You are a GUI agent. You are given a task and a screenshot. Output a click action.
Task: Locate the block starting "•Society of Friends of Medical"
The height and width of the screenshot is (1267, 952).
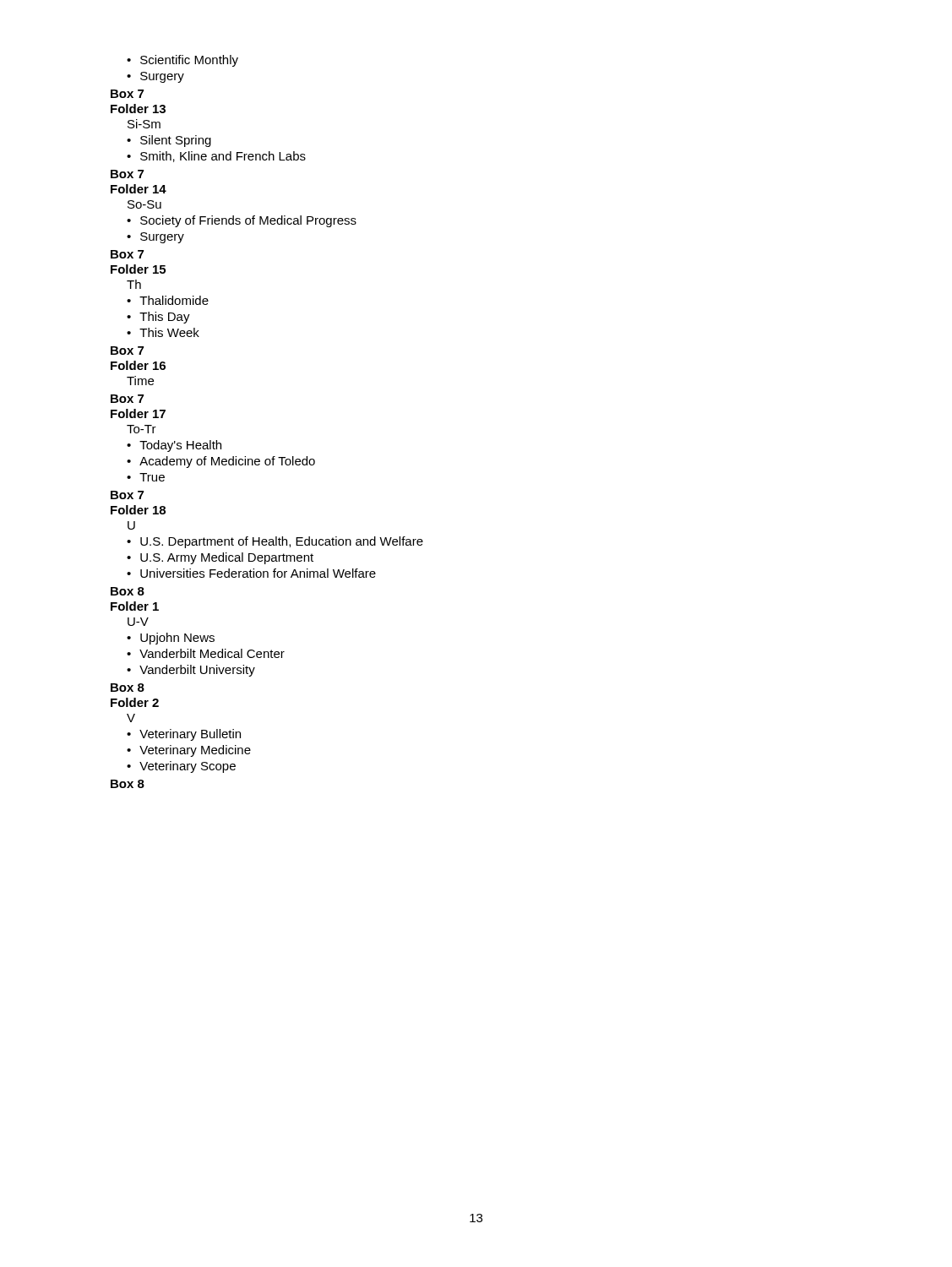pyautogui.click(x=242, y=220)
